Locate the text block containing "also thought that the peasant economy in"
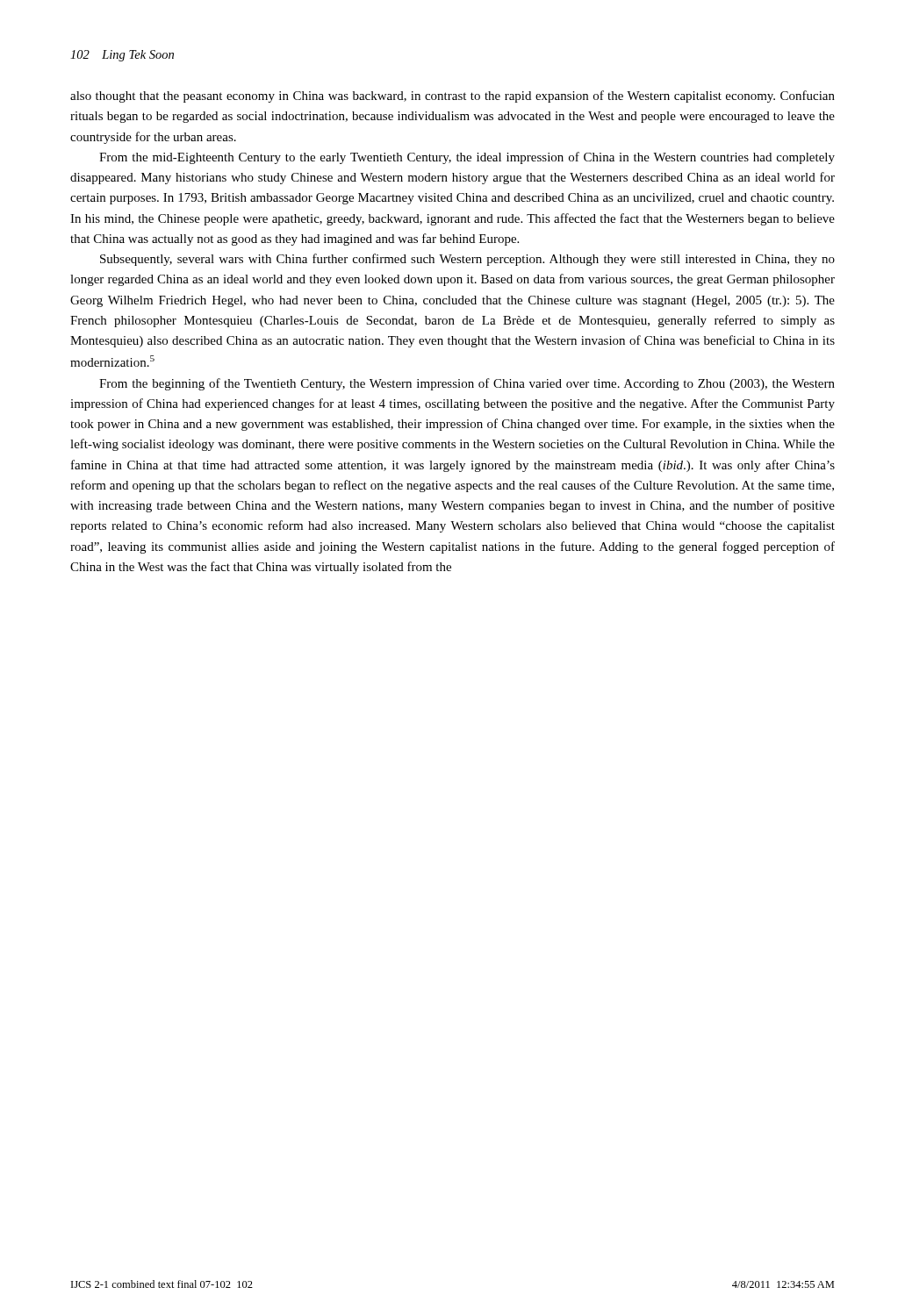 [x=452, y=332]
